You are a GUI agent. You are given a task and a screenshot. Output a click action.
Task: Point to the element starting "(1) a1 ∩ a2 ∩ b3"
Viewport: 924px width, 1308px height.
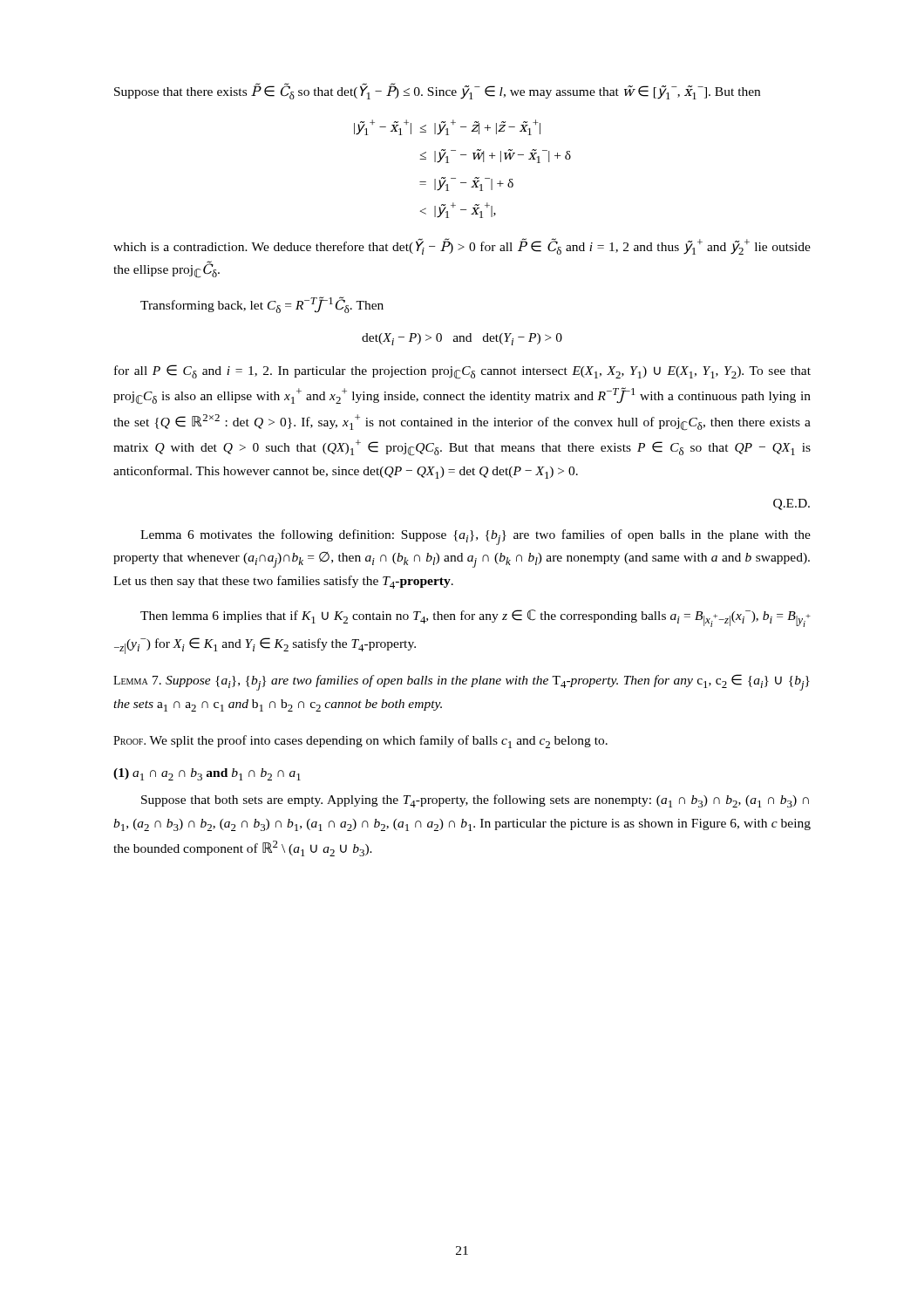tap(207, 774)
